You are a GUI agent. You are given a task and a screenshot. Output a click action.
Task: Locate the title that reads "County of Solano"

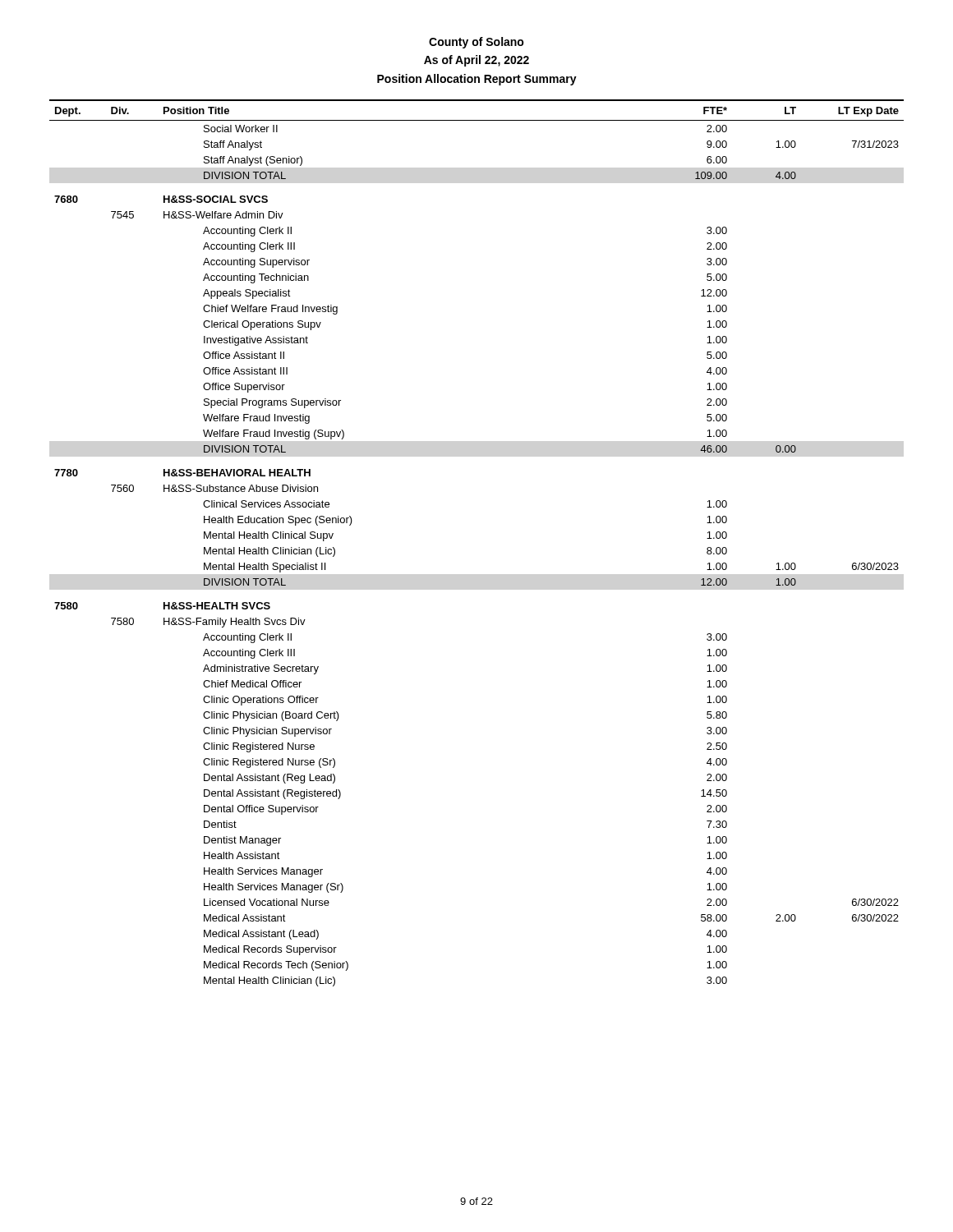pyautogui.click(x=476, y=60)
